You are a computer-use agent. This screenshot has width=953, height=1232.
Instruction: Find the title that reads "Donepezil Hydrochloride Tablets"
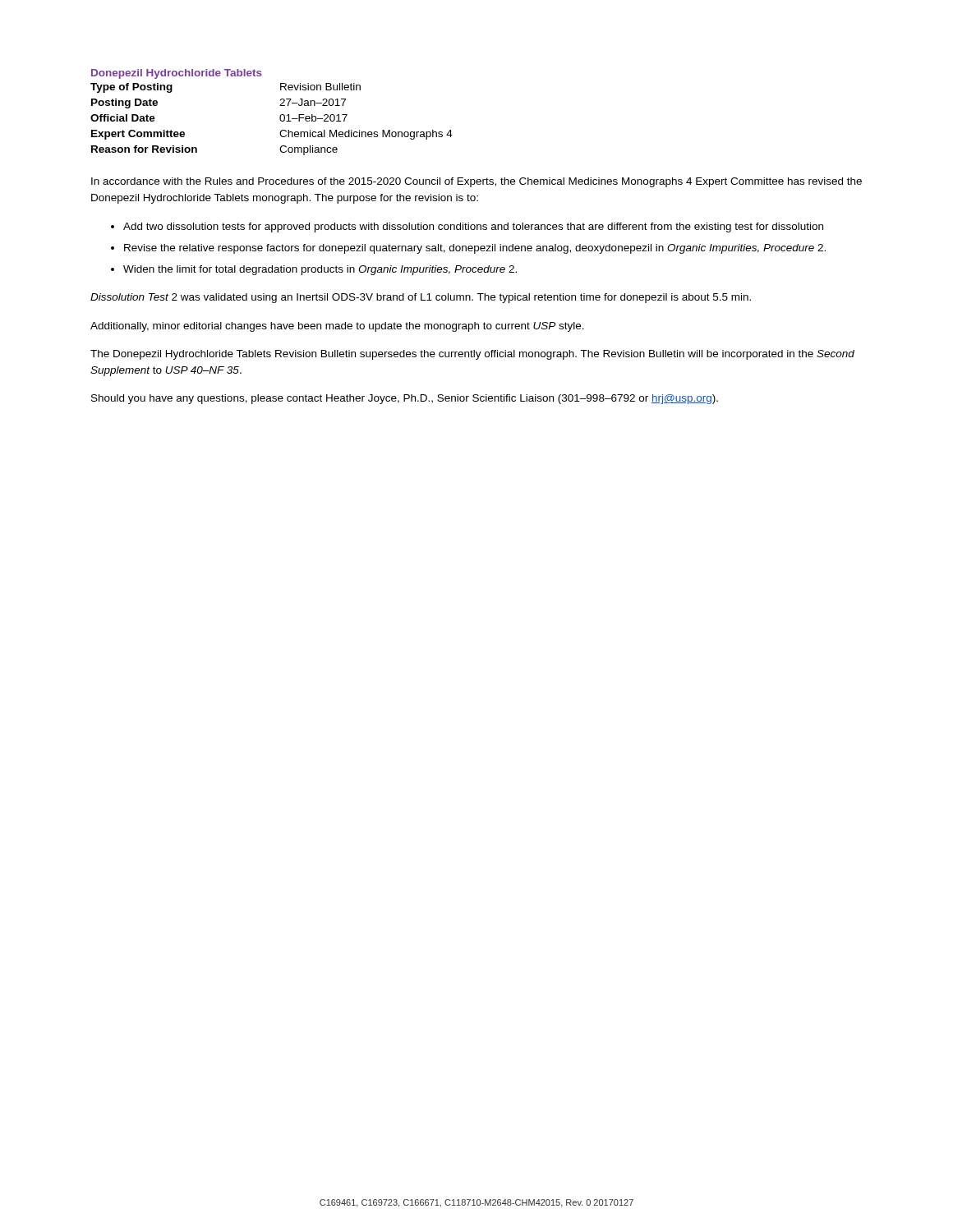[x=176, y=73]
